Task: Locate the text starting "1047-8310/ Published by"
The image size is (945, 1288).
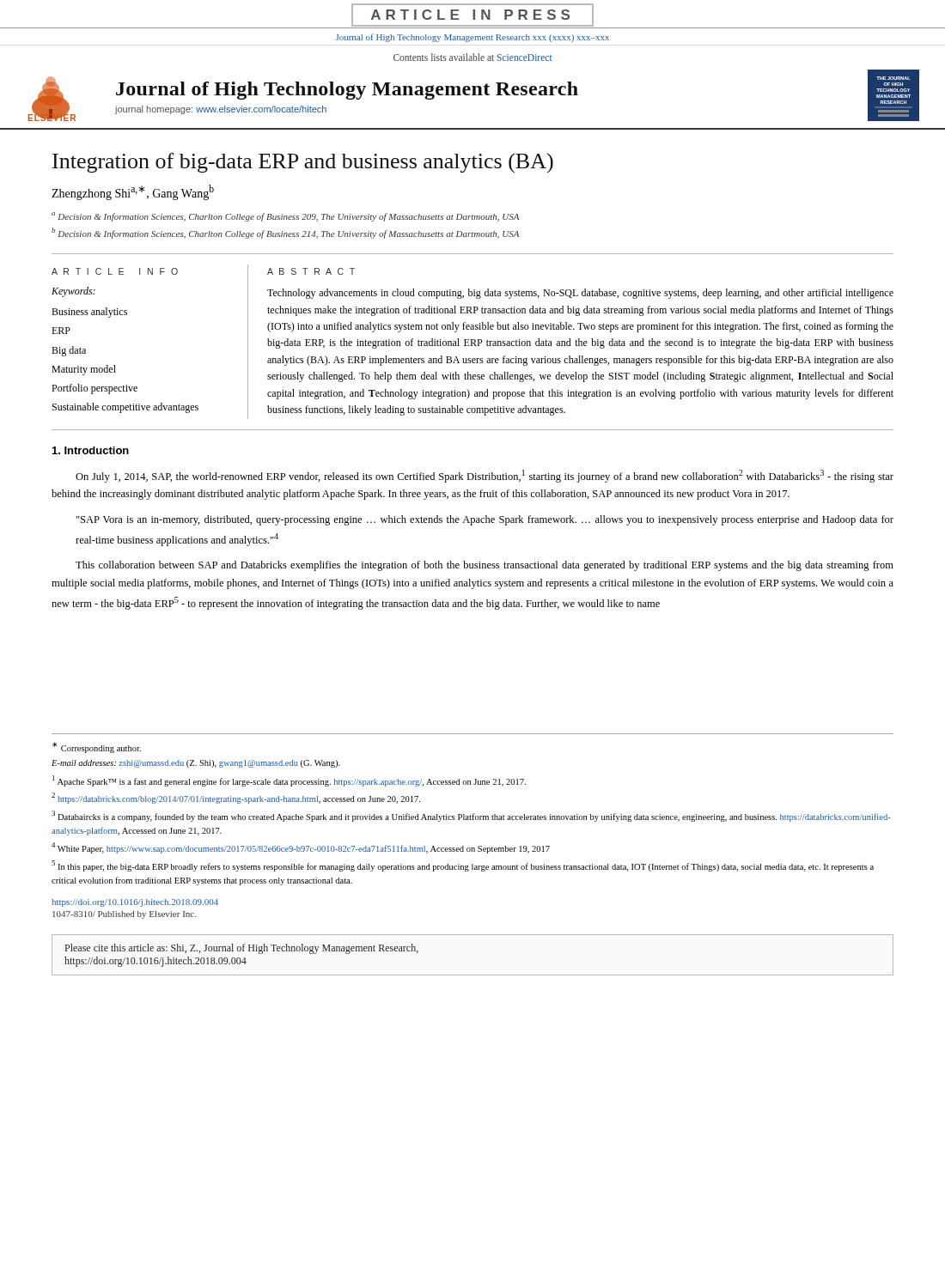Action: (x=124, y=914)
